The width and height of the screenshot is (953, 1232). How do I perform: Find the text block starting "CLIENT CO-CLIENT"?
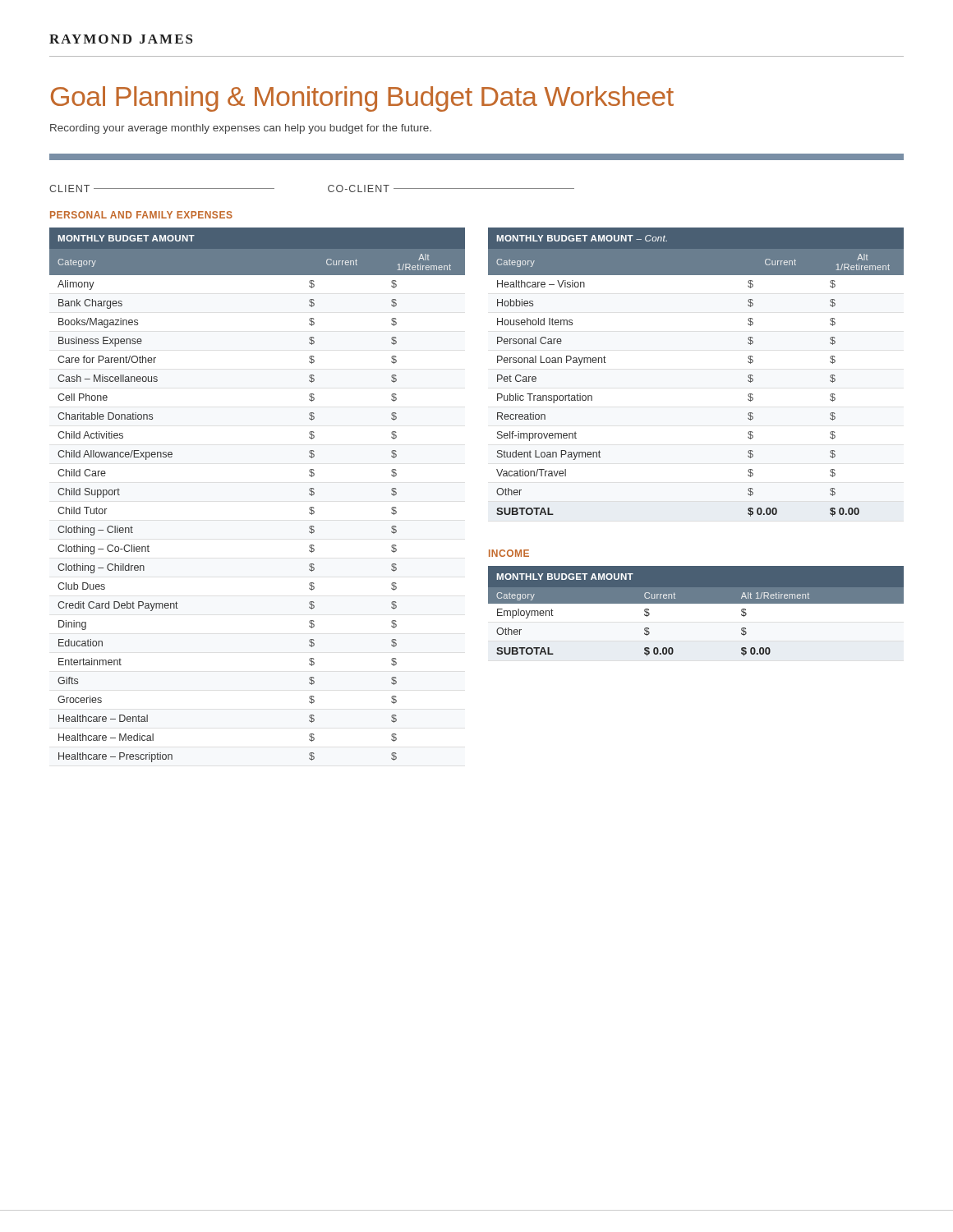71,188
